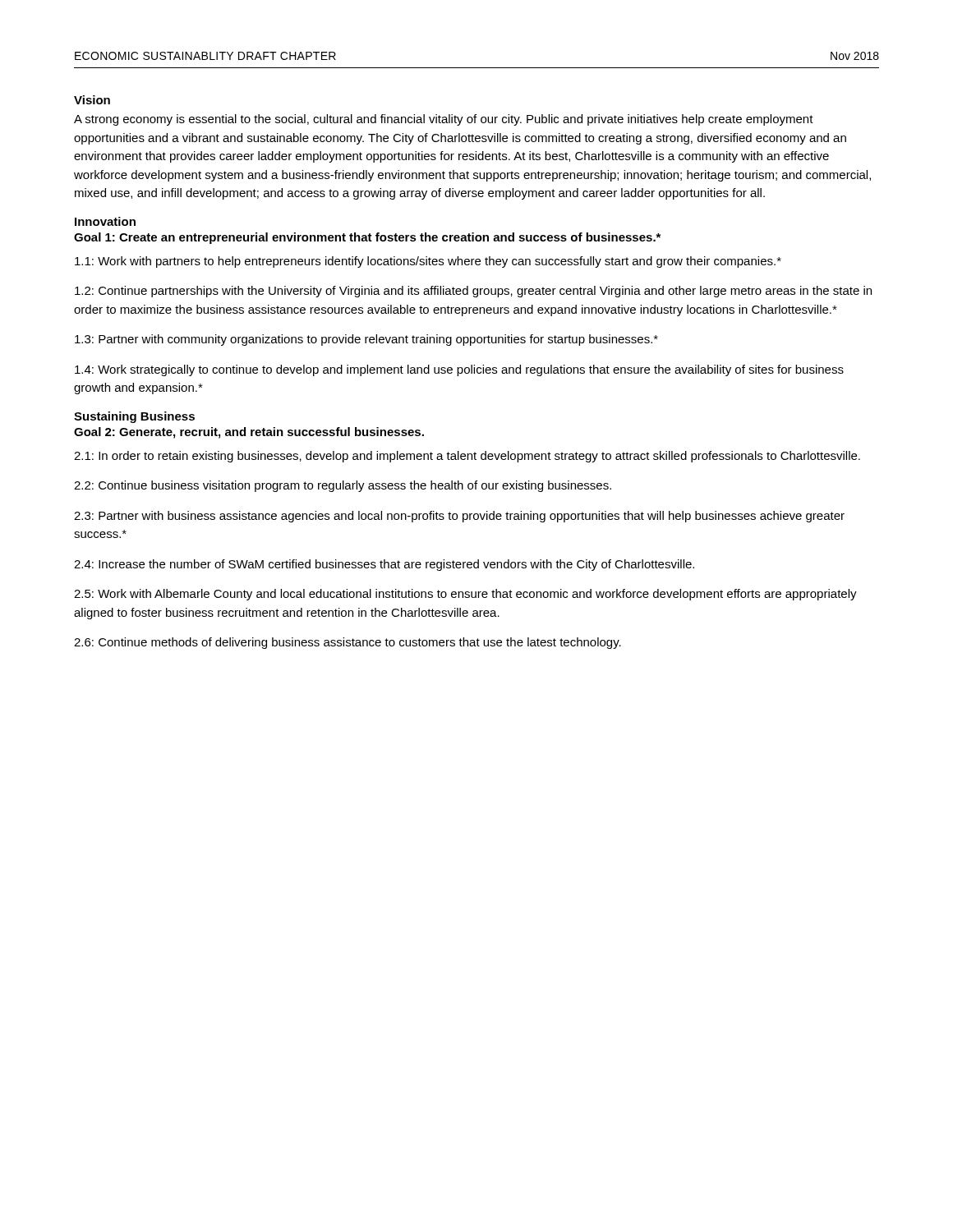The width and height of the screenshot is (953, 1232).
Task: Point to the block starting "5: Work with Albemarle County"
Action: (465, 603)
